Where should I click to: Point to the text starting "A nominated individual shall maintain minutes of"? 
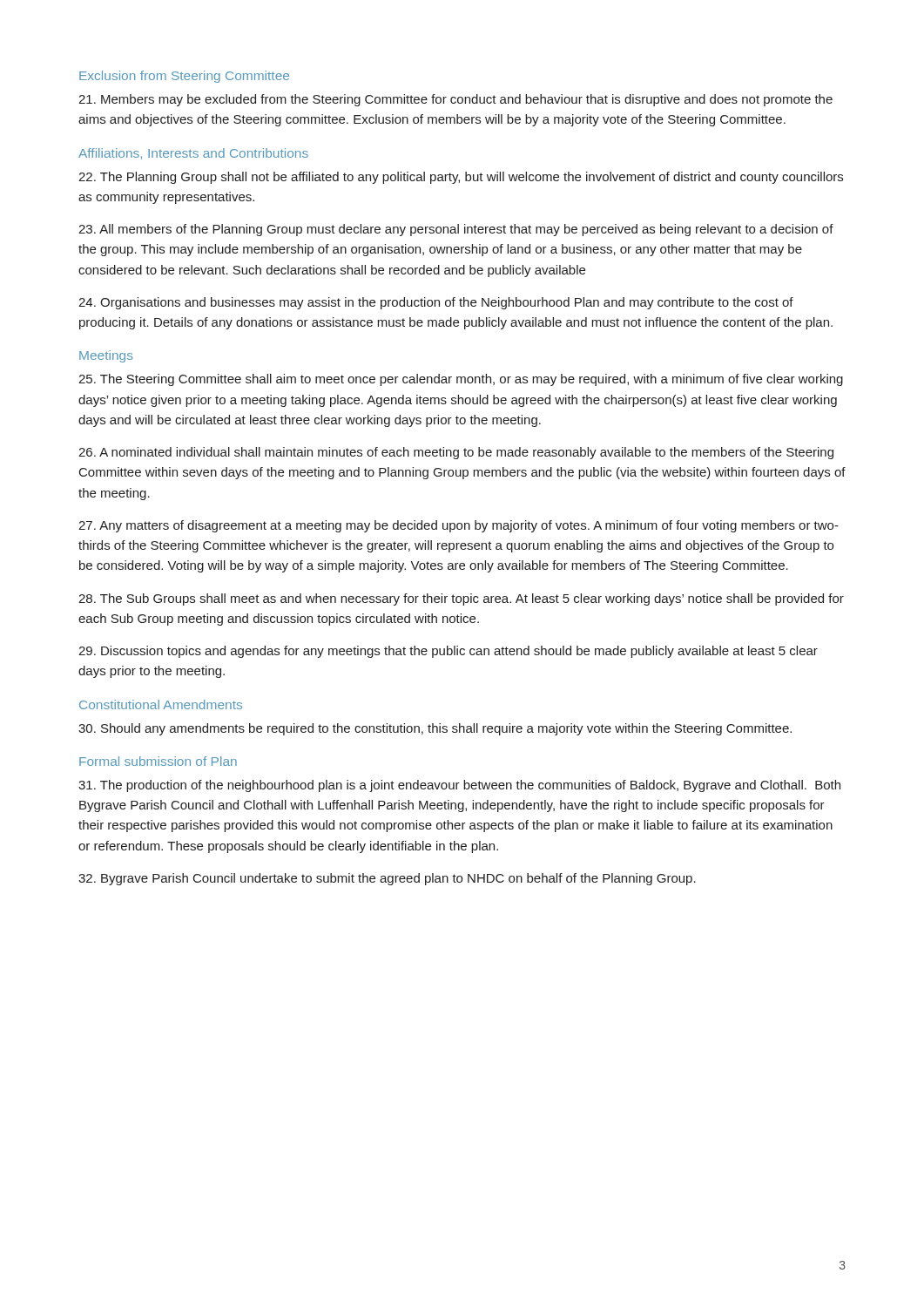pos(462,472)
